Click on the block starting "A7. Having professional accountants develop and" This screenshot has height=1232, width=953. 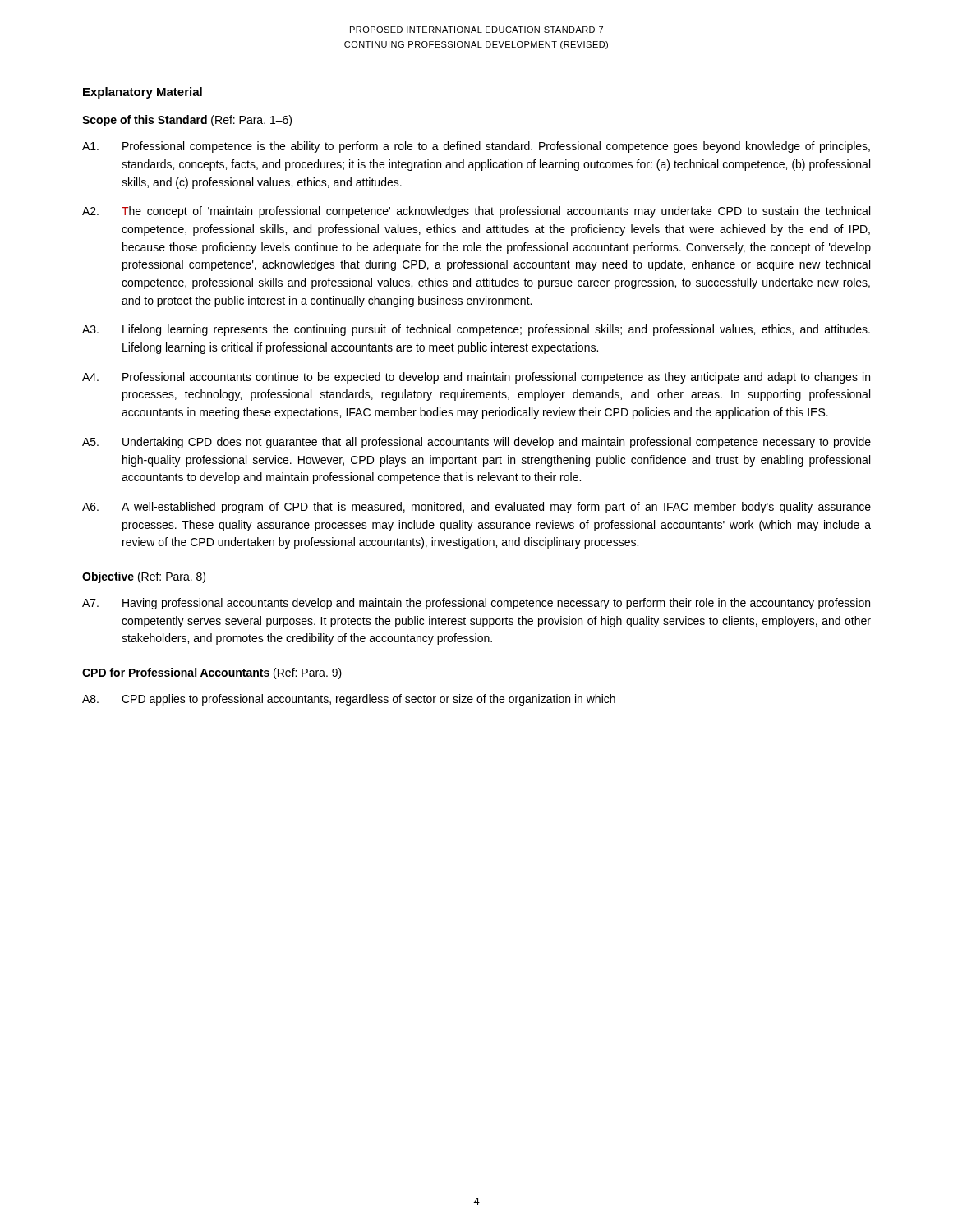coord(476,621)
